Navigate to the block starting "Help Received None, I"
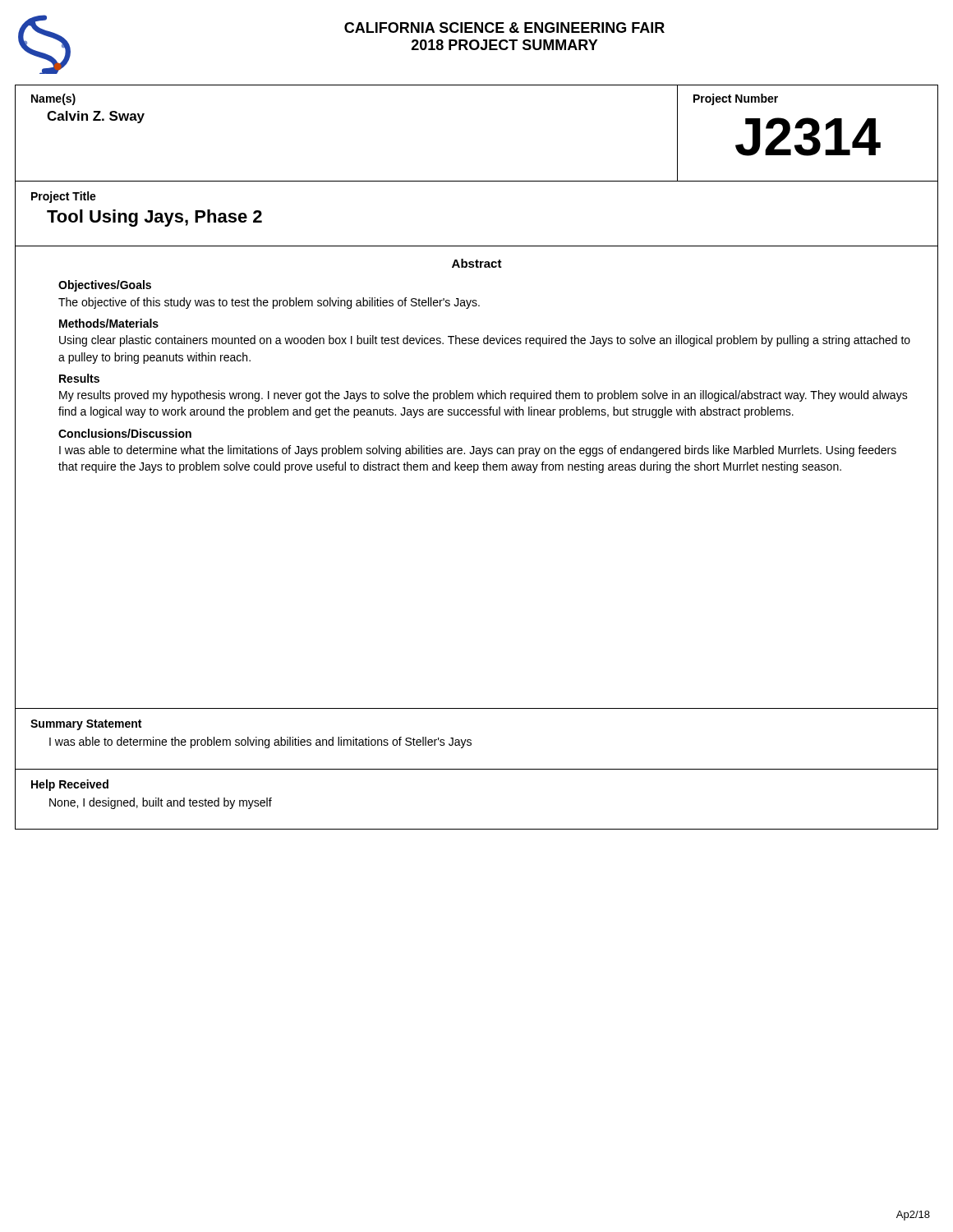953x1232 pixels. pyautogui.click(x=70, y=785)
